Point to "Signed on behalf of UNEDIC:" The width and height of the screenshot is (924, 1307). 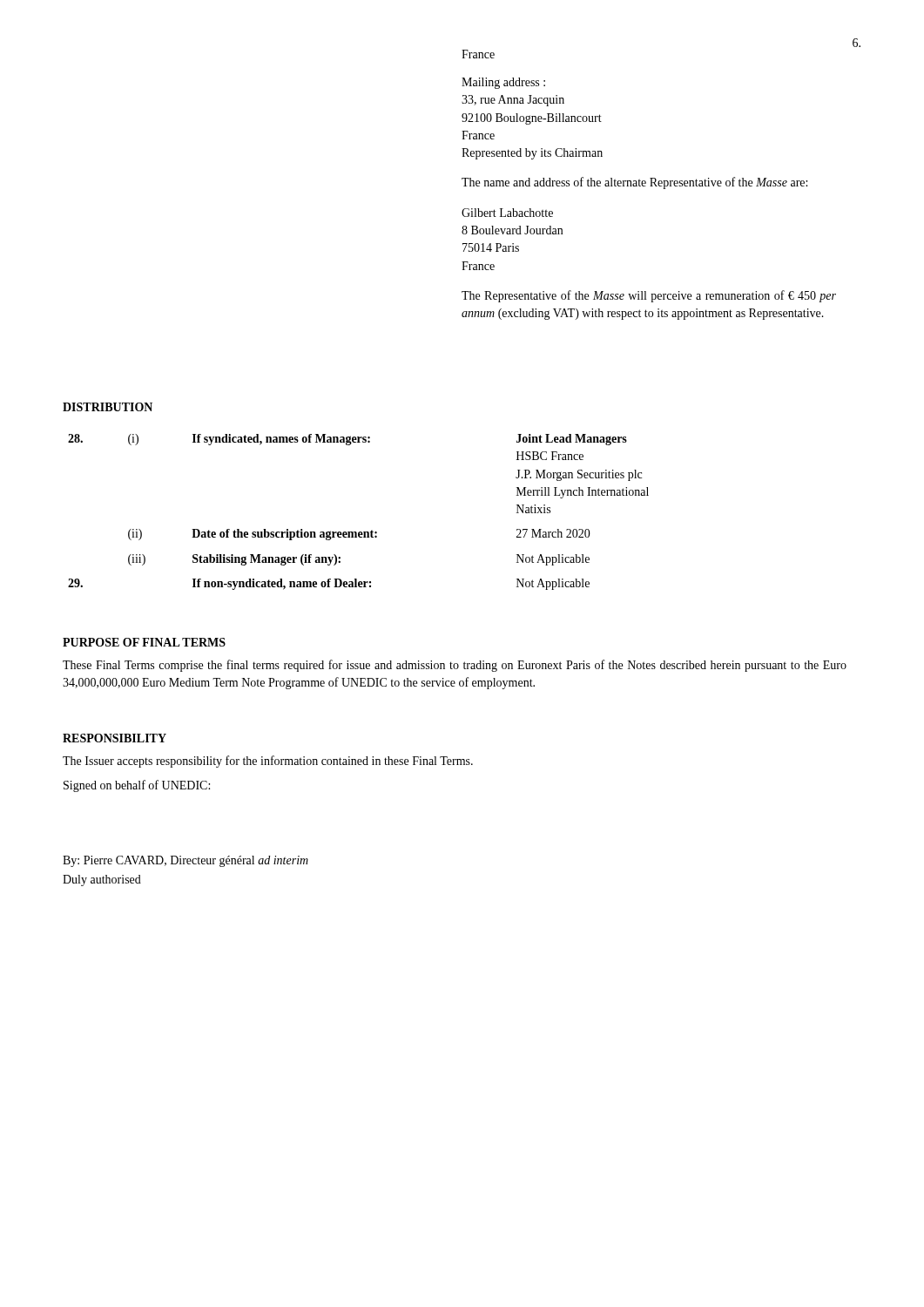(137, 786)
